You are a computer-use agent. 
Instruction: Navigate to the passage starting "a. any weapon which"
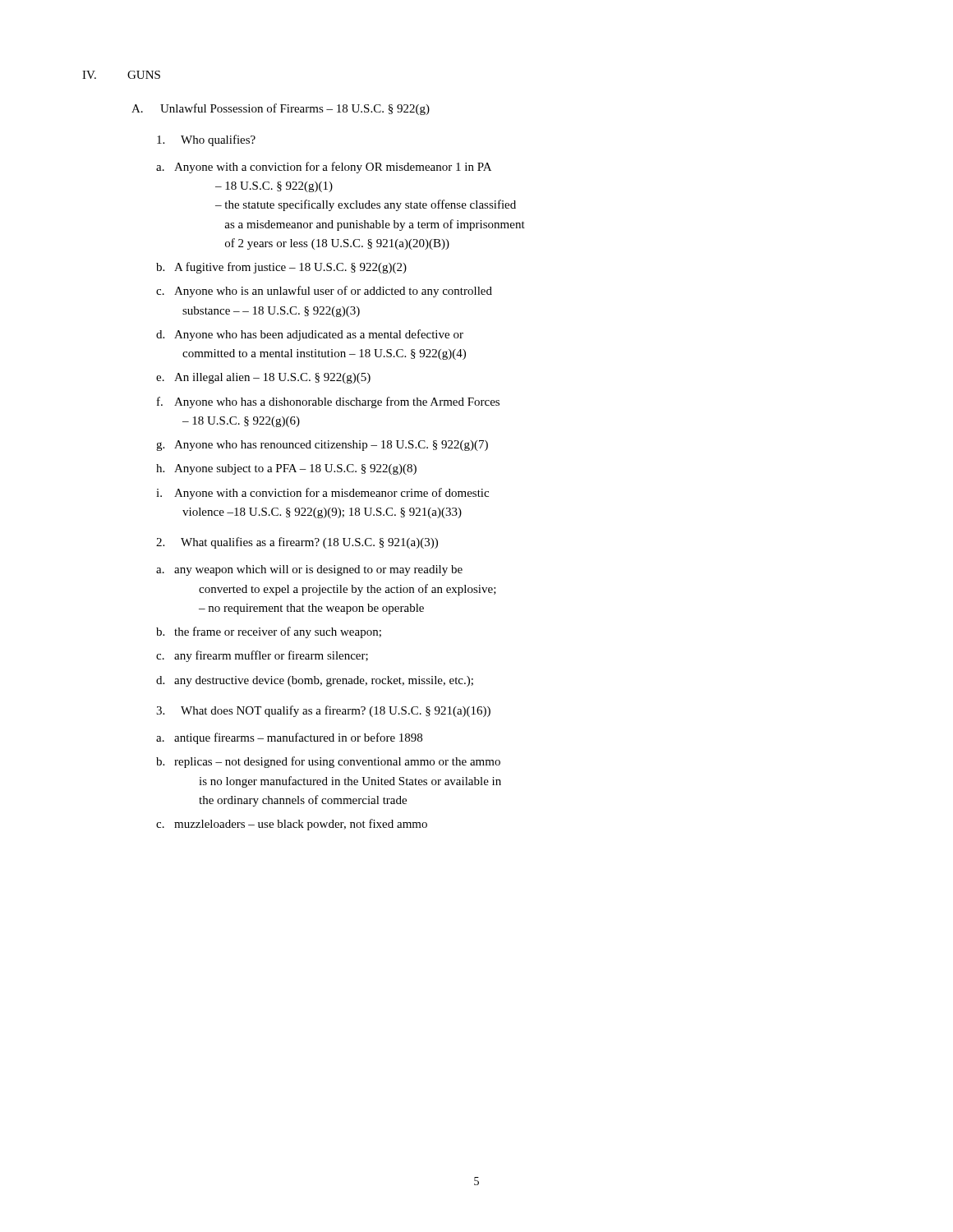click(x=309, y=570)
